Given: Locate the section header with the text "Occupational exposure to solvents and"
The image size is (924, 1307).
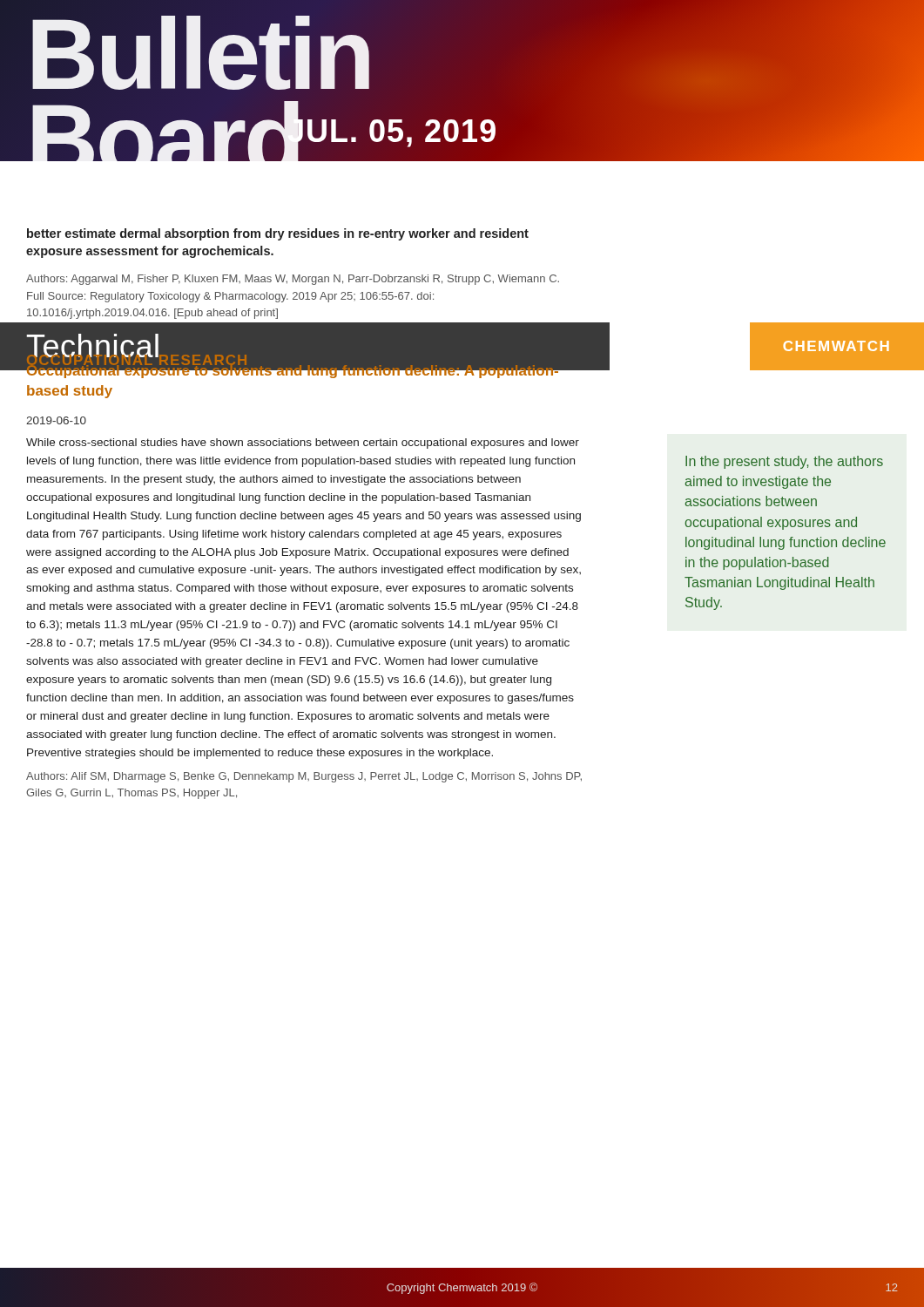Looking at the screenshot, I should pos(305,382).
